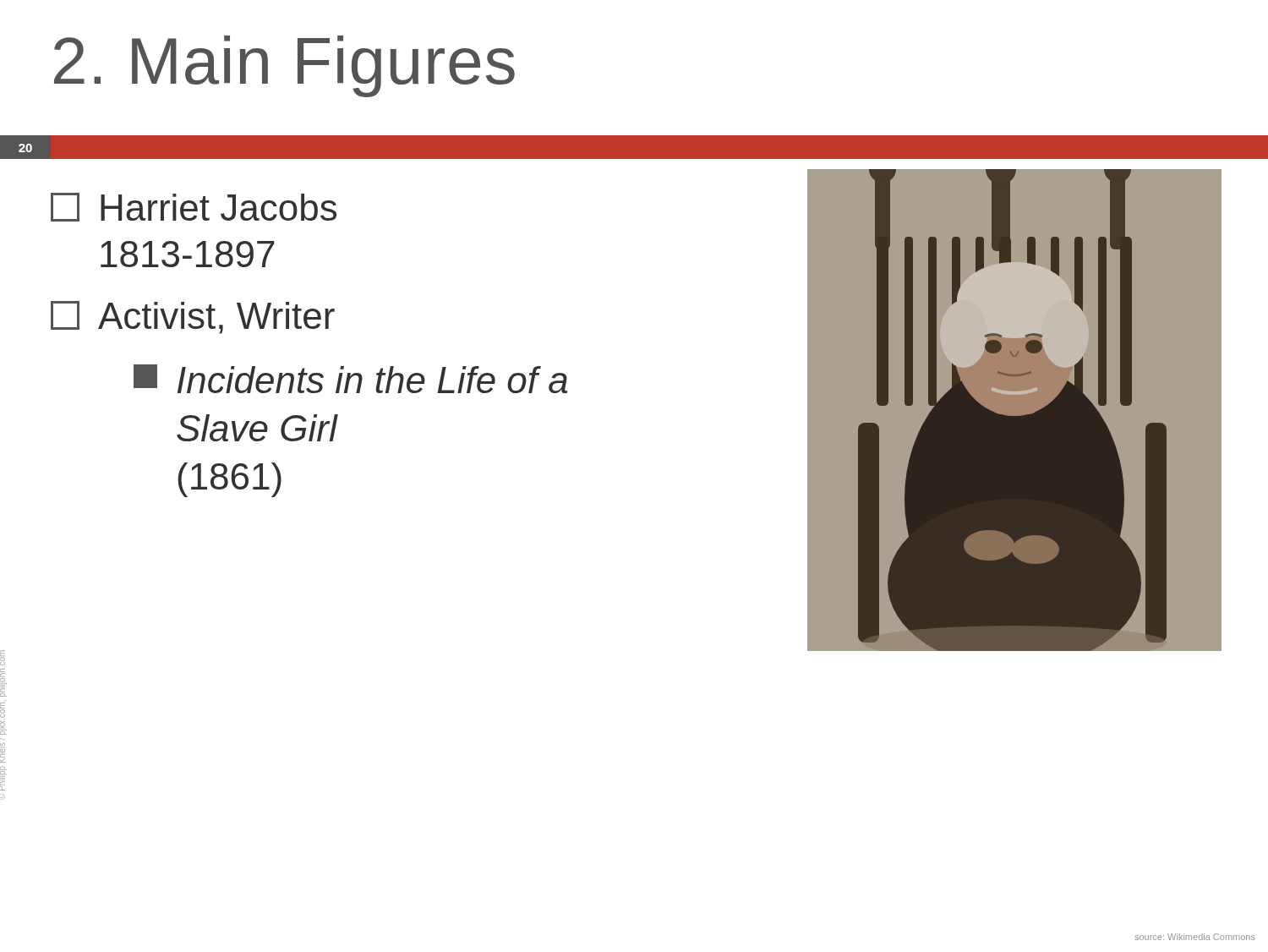Select the list item containing "Harriet Jacobs1813-1897"

click(x=194, y=231)
